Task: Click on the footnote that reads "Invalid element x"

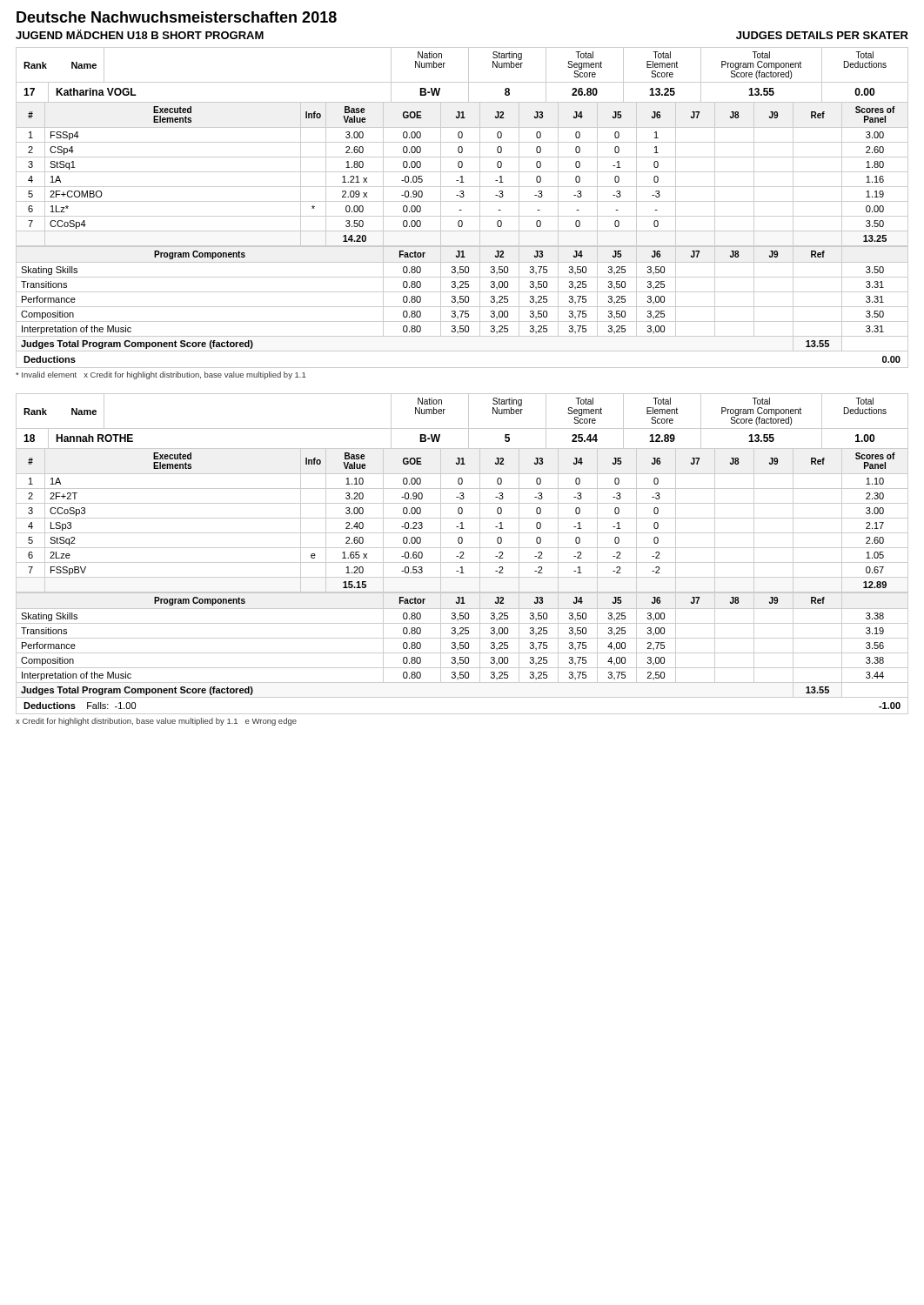Action: [161, 375]
